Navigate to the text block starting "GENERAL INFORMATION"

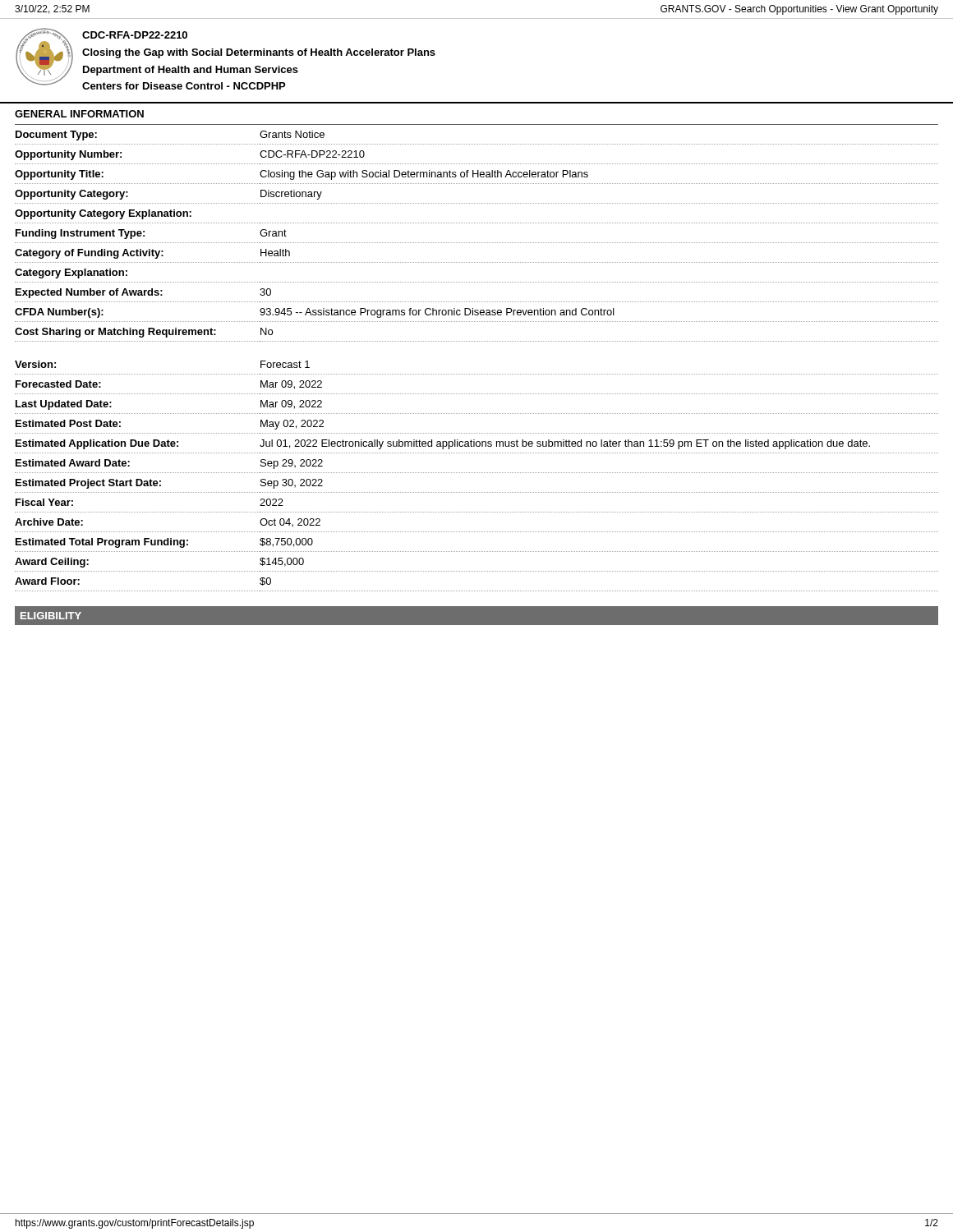80,114
